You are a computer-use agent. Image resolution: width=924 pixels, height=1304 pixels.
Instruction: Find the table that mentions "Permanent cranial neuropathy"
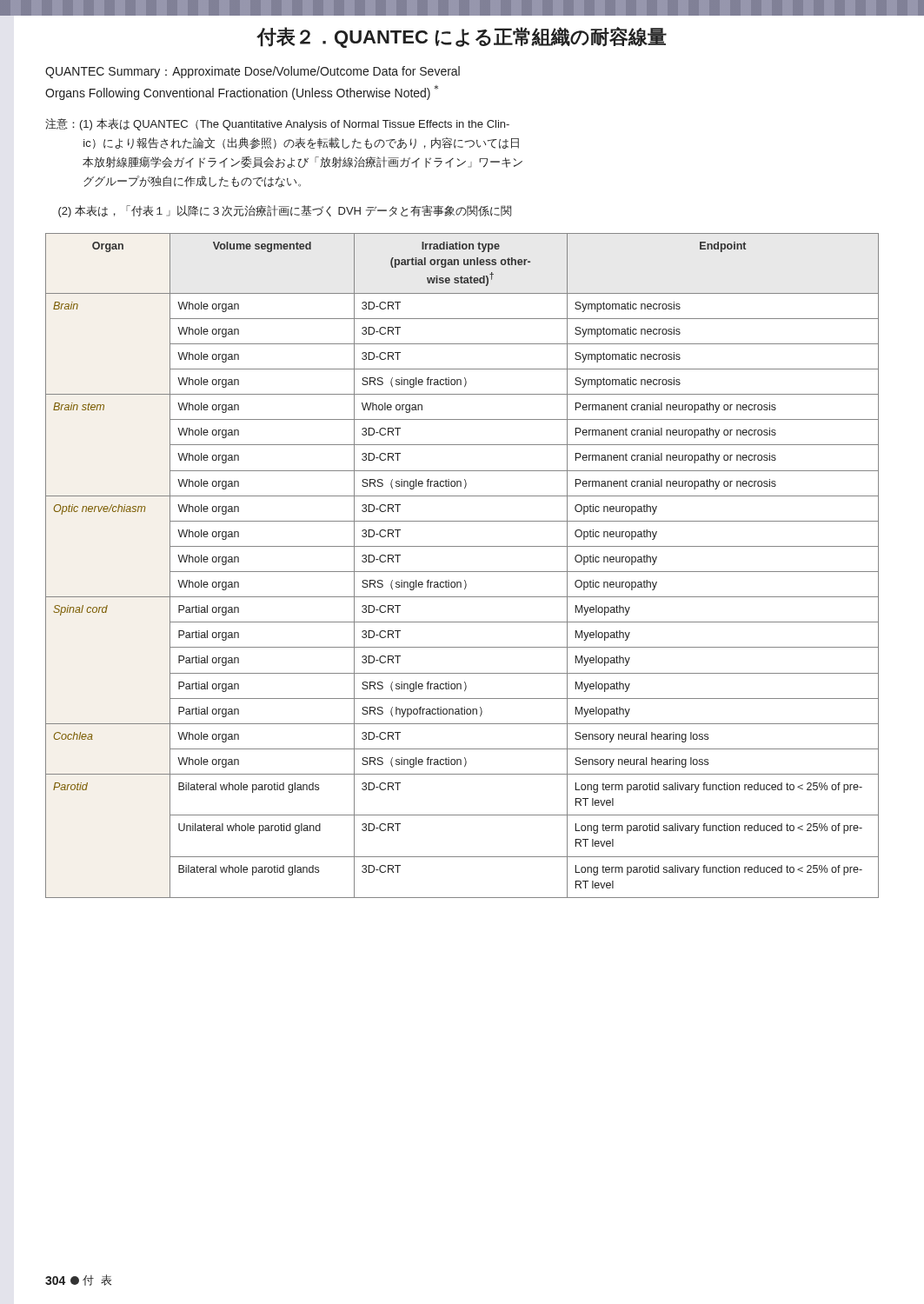tap(462, 565)
